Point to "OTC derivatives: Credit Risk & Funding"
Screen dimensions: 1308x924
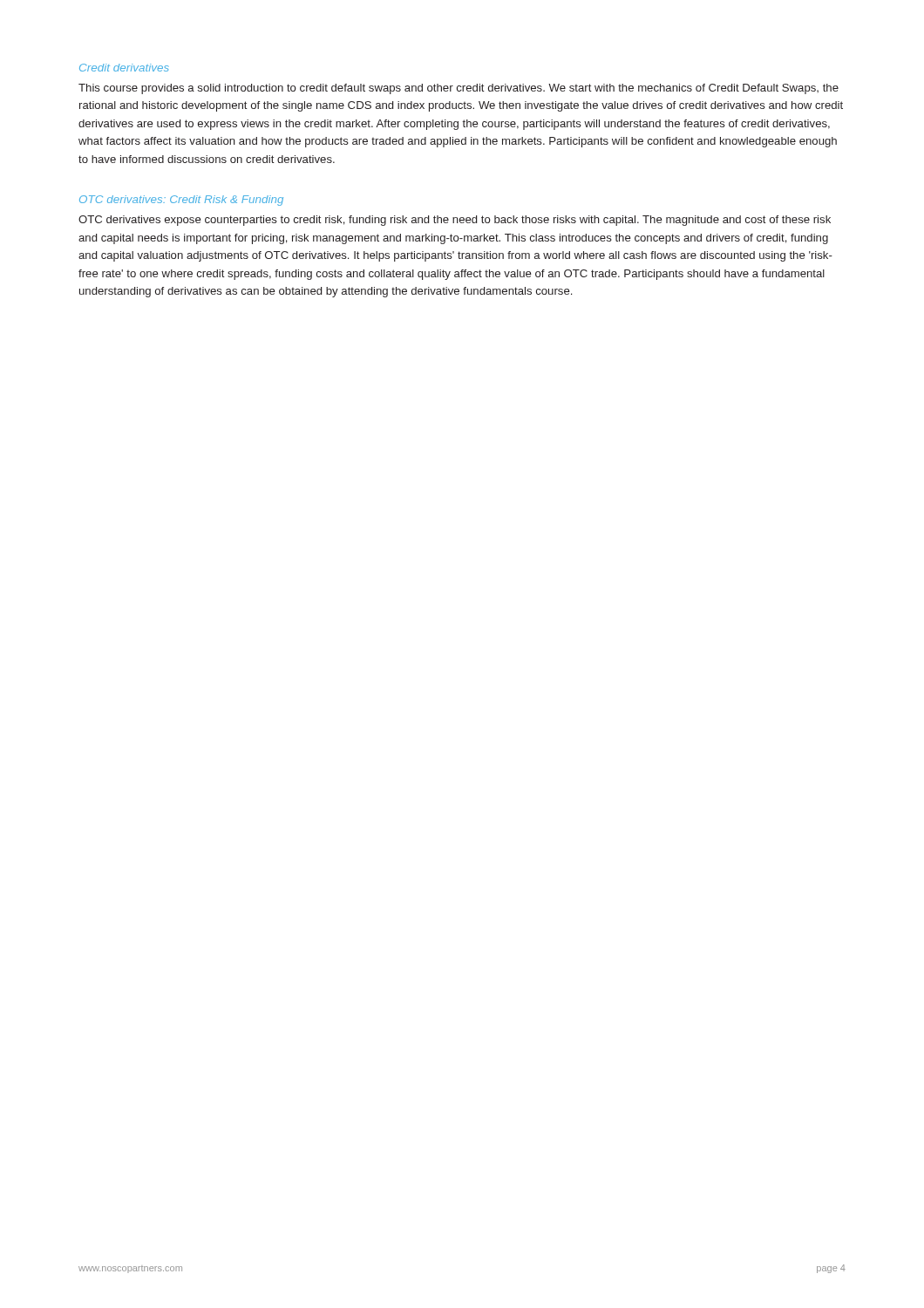[x=181, y=199]
